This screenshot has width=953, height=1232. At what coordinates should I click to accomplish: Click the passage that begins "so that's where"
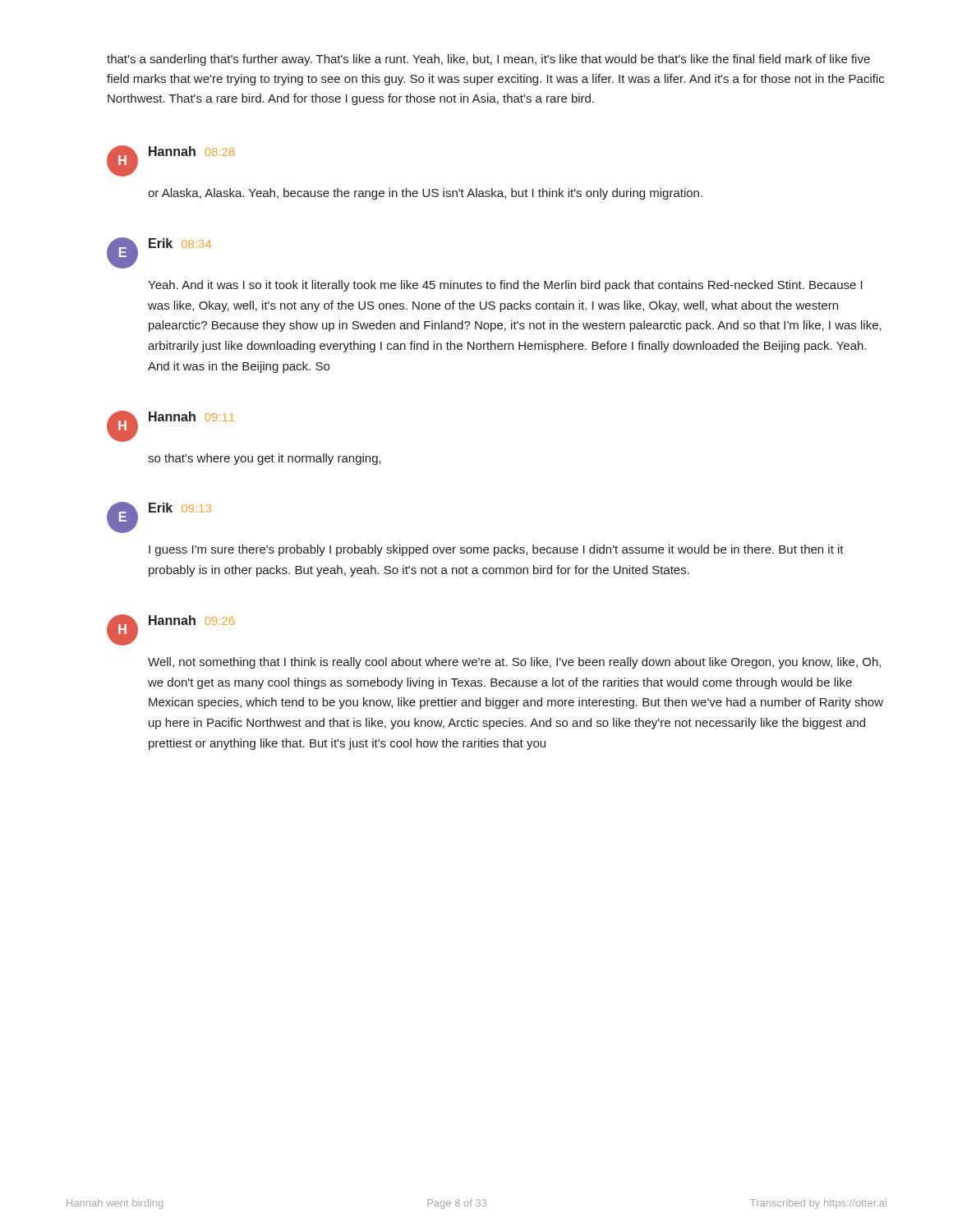coord(265,458)
